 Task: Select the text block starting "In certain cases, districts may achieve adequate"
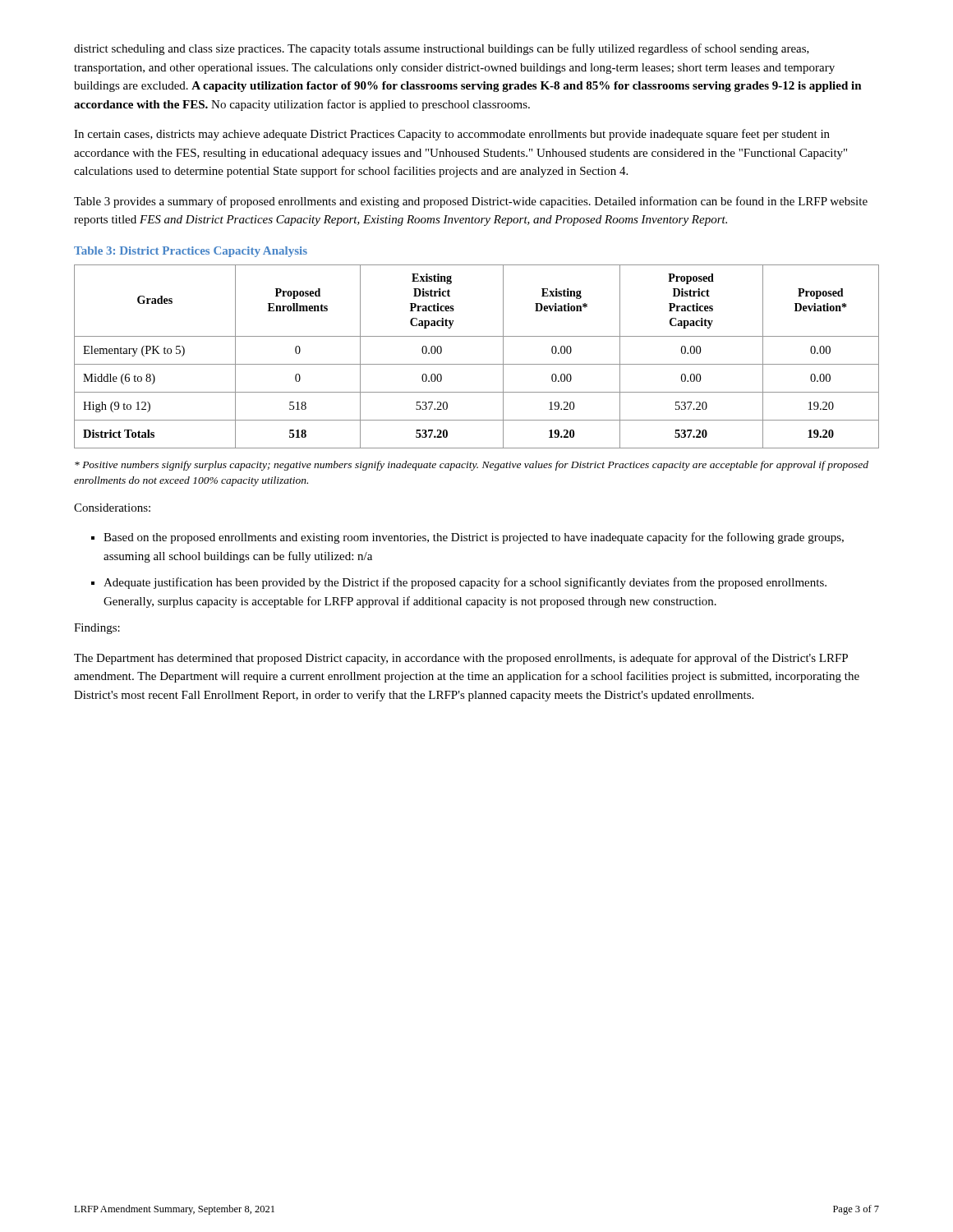476,153
